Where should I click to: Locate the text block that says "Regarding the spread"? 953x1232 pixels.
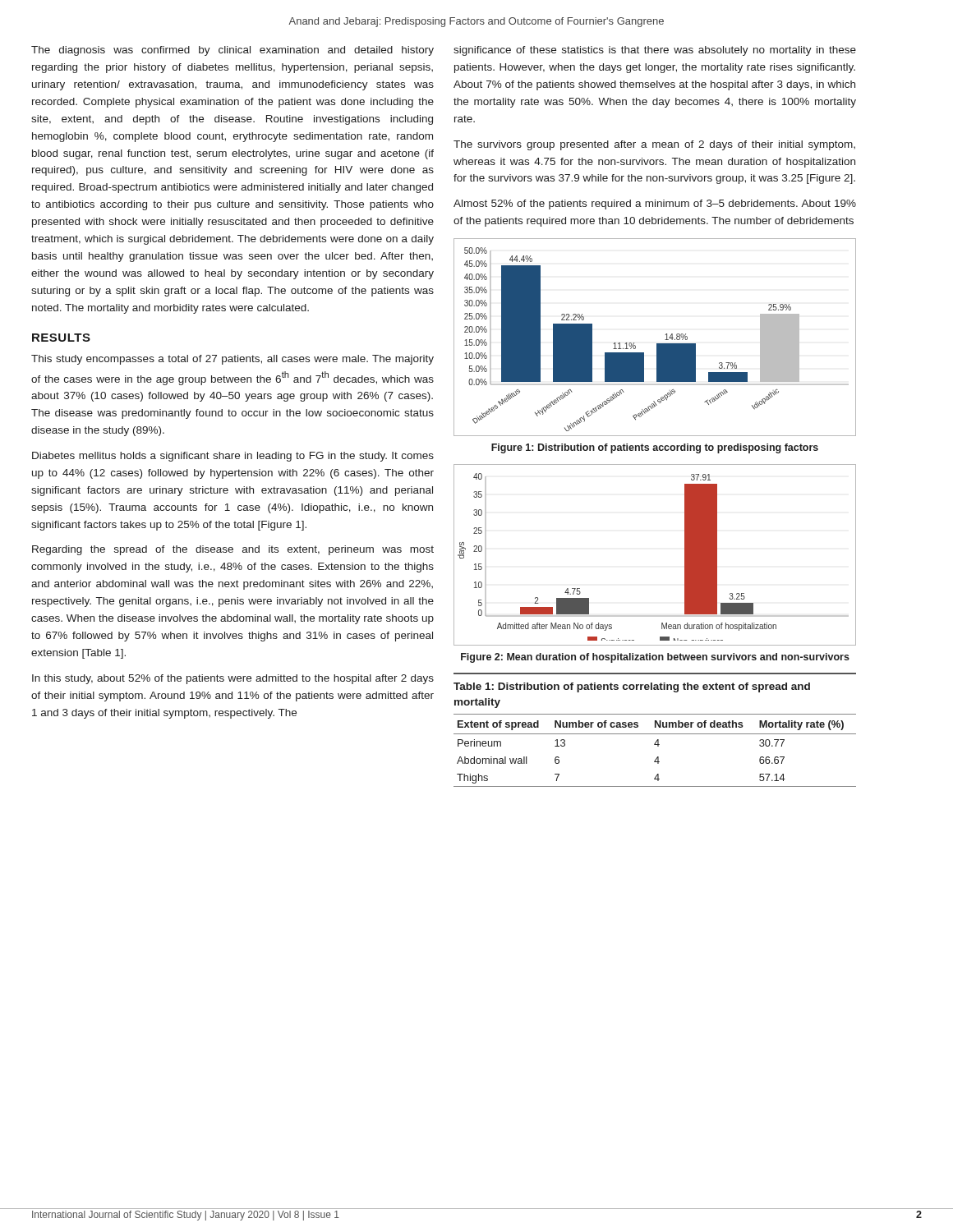(x=233, y=601)
